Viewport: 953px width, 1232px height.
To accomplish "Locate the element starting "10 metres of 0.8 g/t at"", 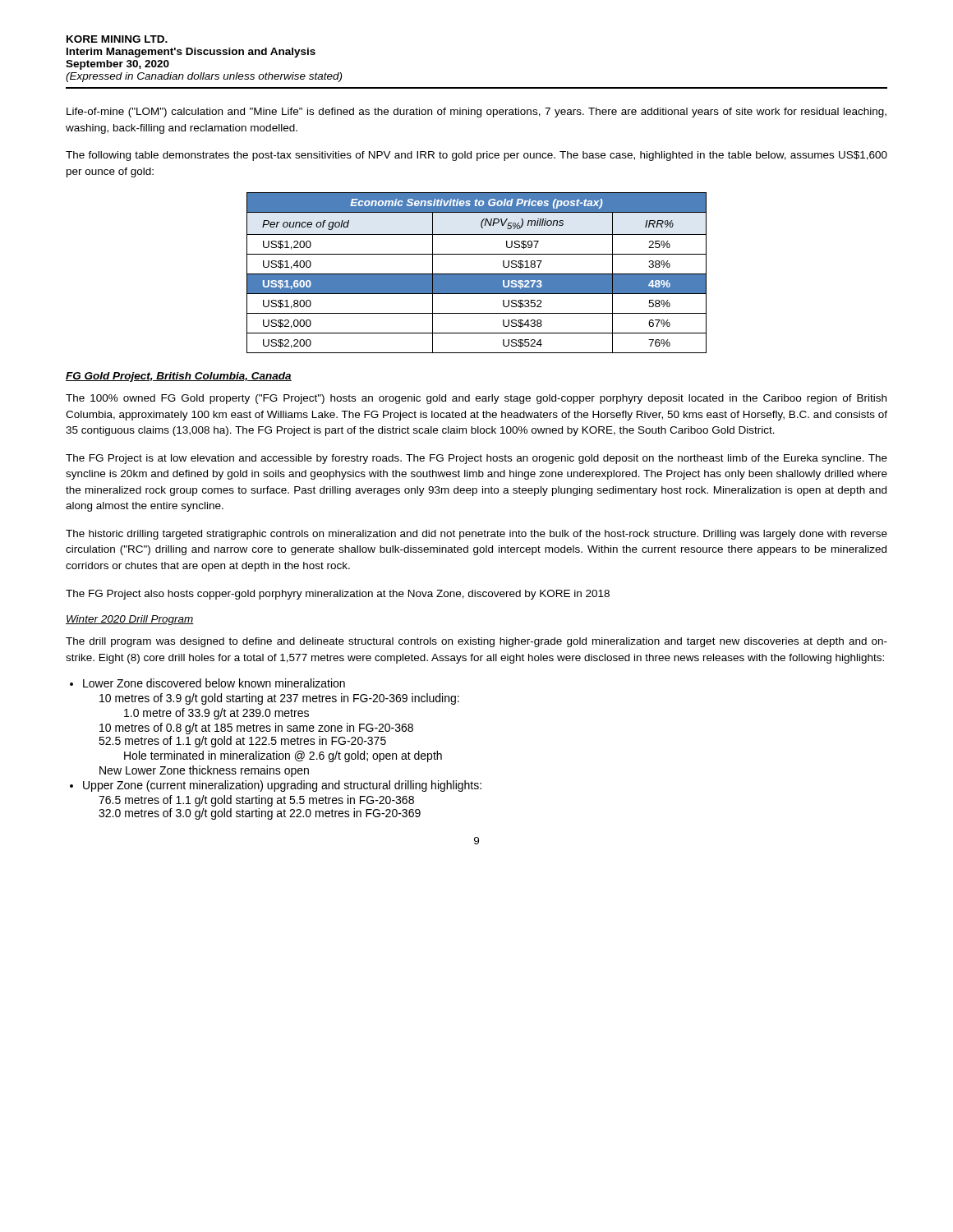I will 256,729.
